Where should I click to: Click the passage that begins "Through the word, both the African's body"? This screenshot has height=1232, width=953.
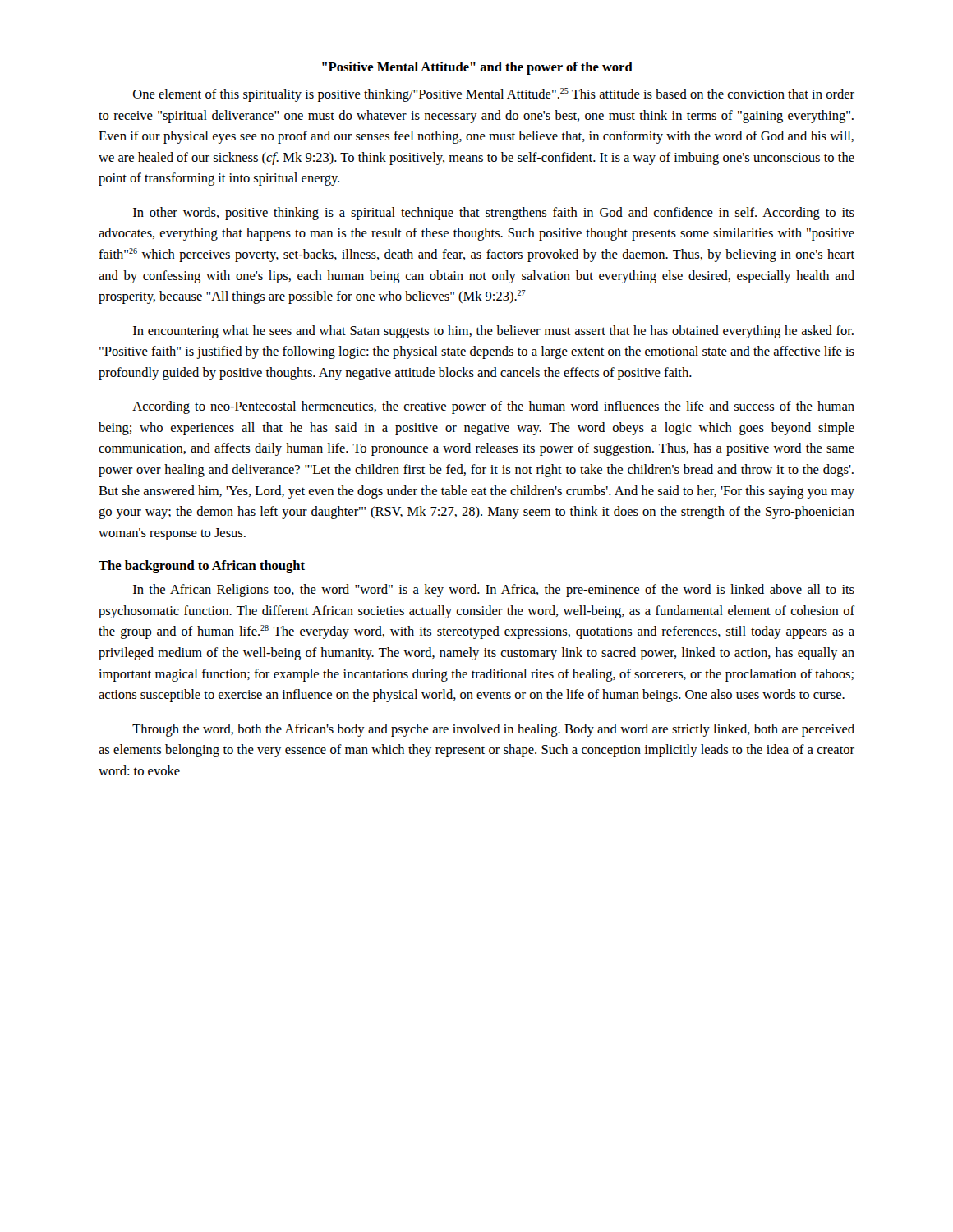(476, 750)
